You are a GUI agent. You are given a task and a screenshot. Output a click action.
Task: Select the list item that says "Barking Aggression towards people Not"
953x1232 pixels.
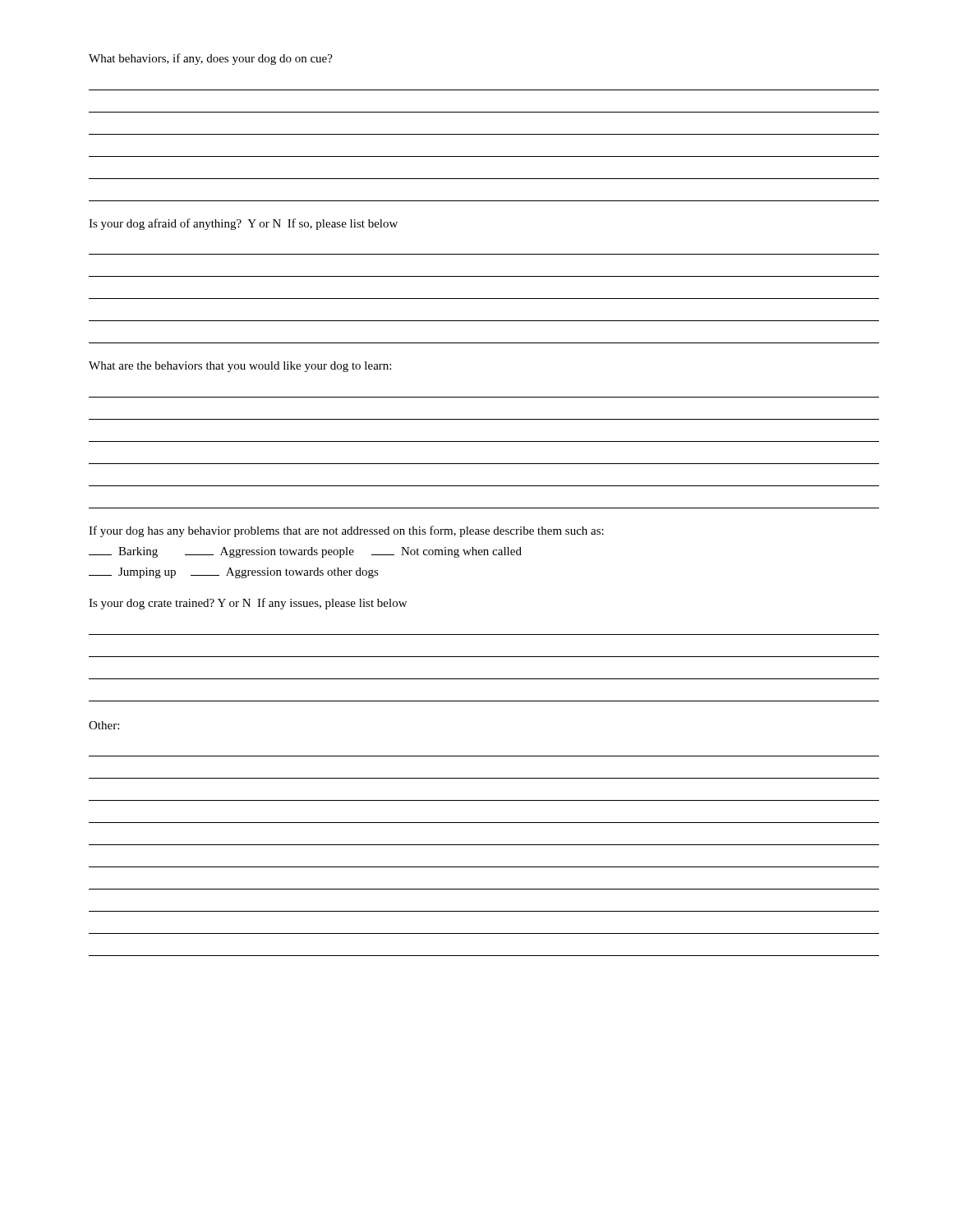[305, 550]
